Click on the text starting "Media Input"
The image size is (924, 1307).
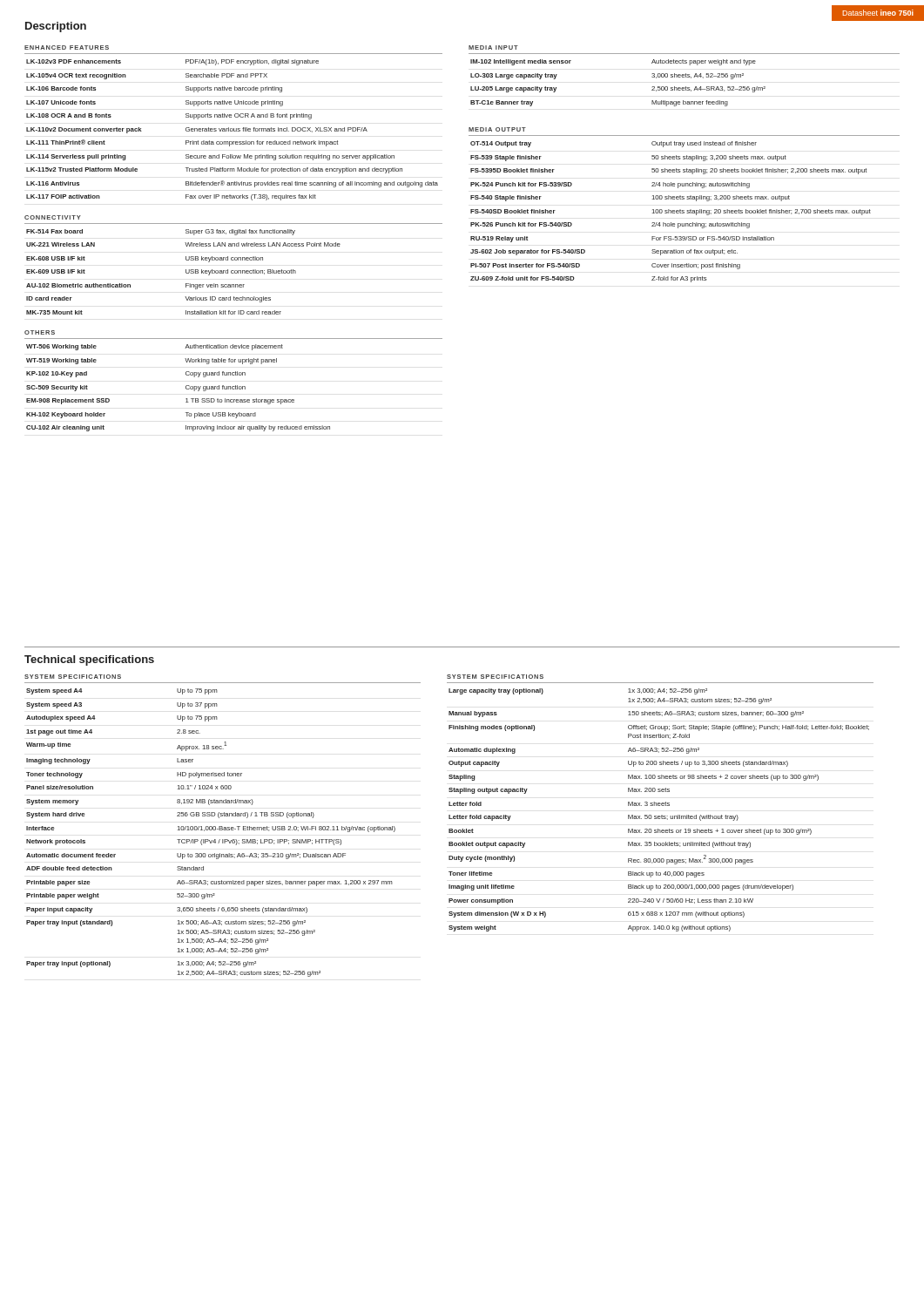(684, 49)
